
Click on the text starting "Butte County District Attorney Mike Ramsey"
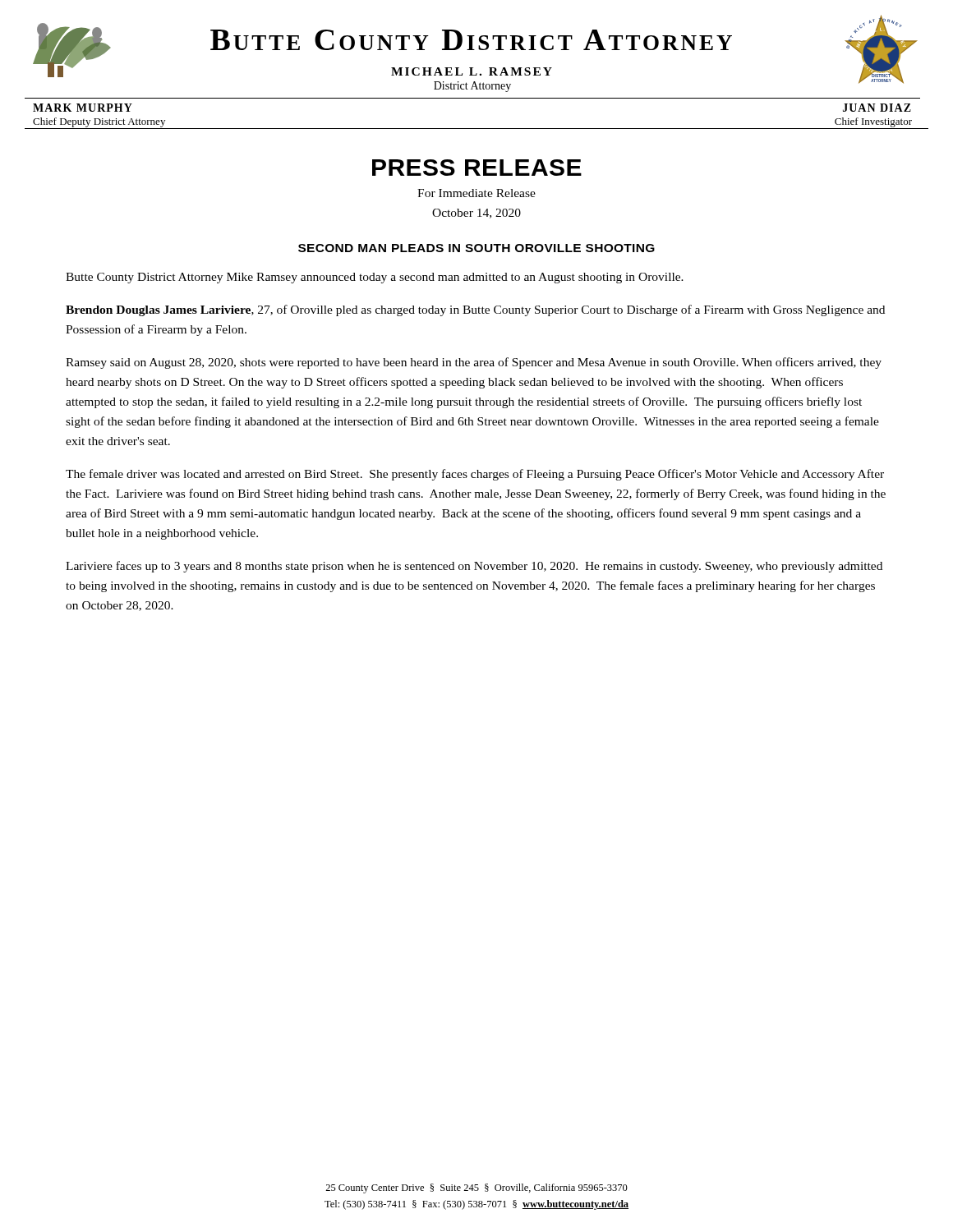[x=375, y=276]
